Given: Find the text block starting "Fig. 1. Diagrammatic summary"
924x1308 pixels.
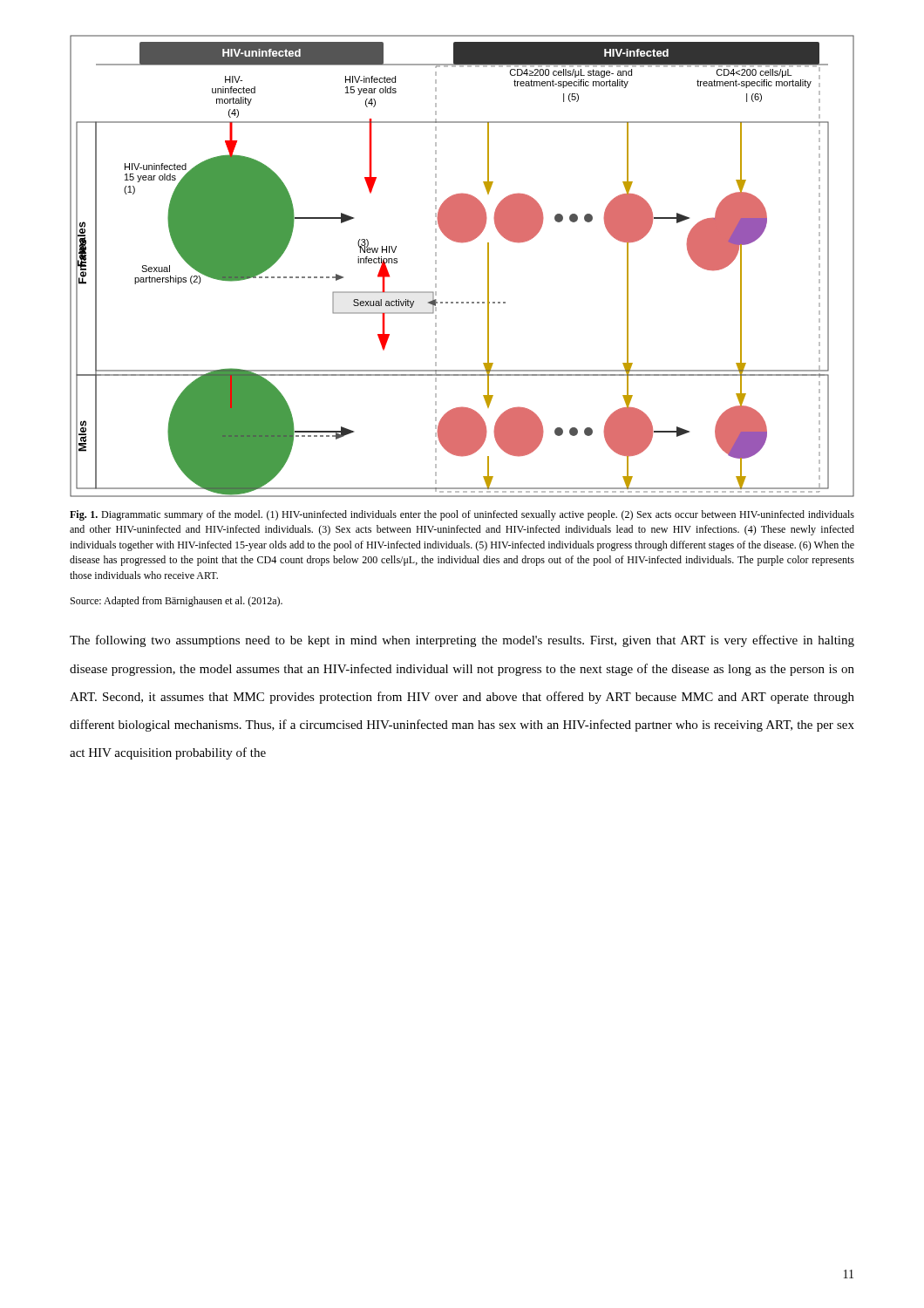Looking at the screenshot, I should pos(462,558).
